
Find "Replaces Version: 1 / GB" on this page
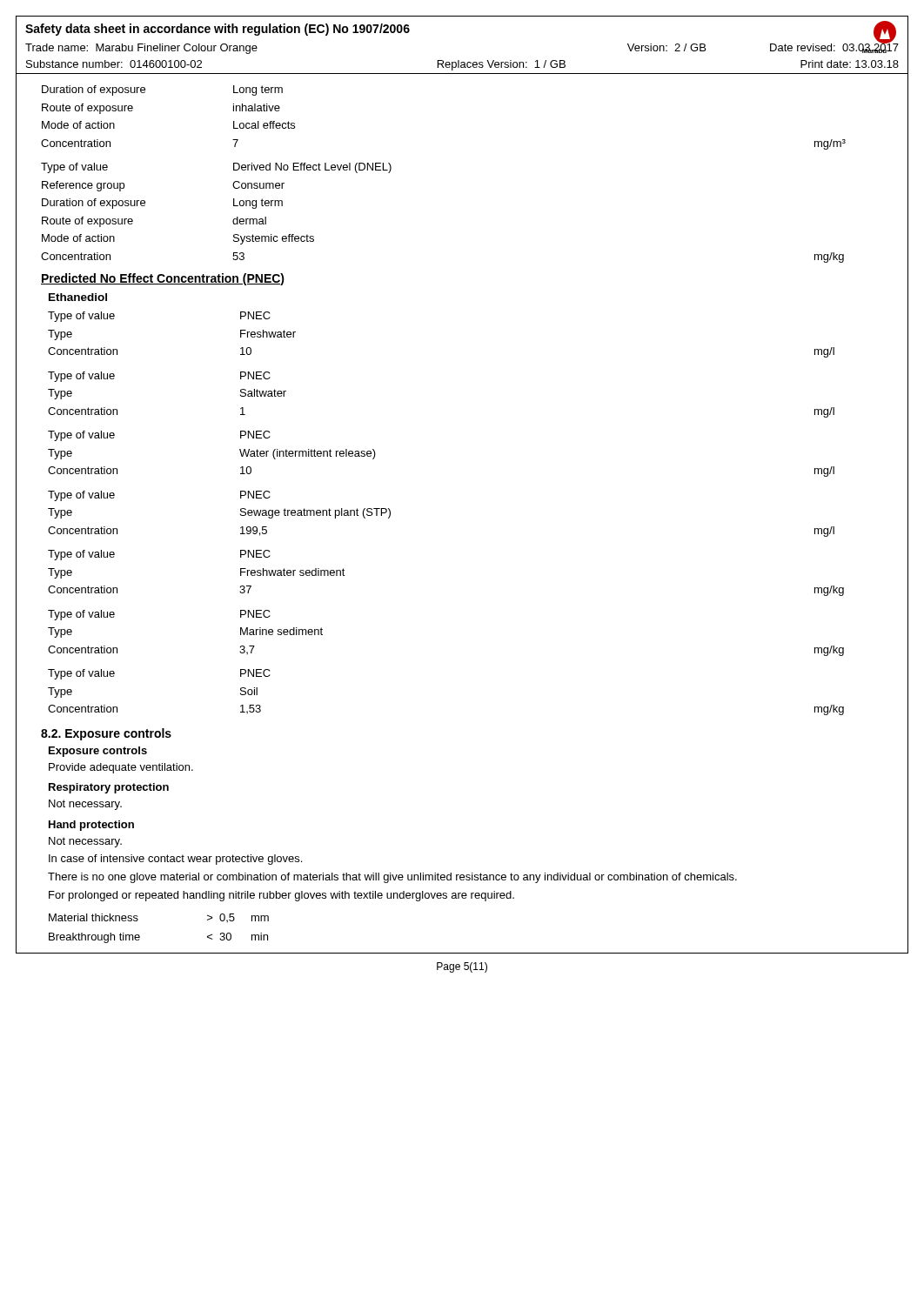coord(501,64)
